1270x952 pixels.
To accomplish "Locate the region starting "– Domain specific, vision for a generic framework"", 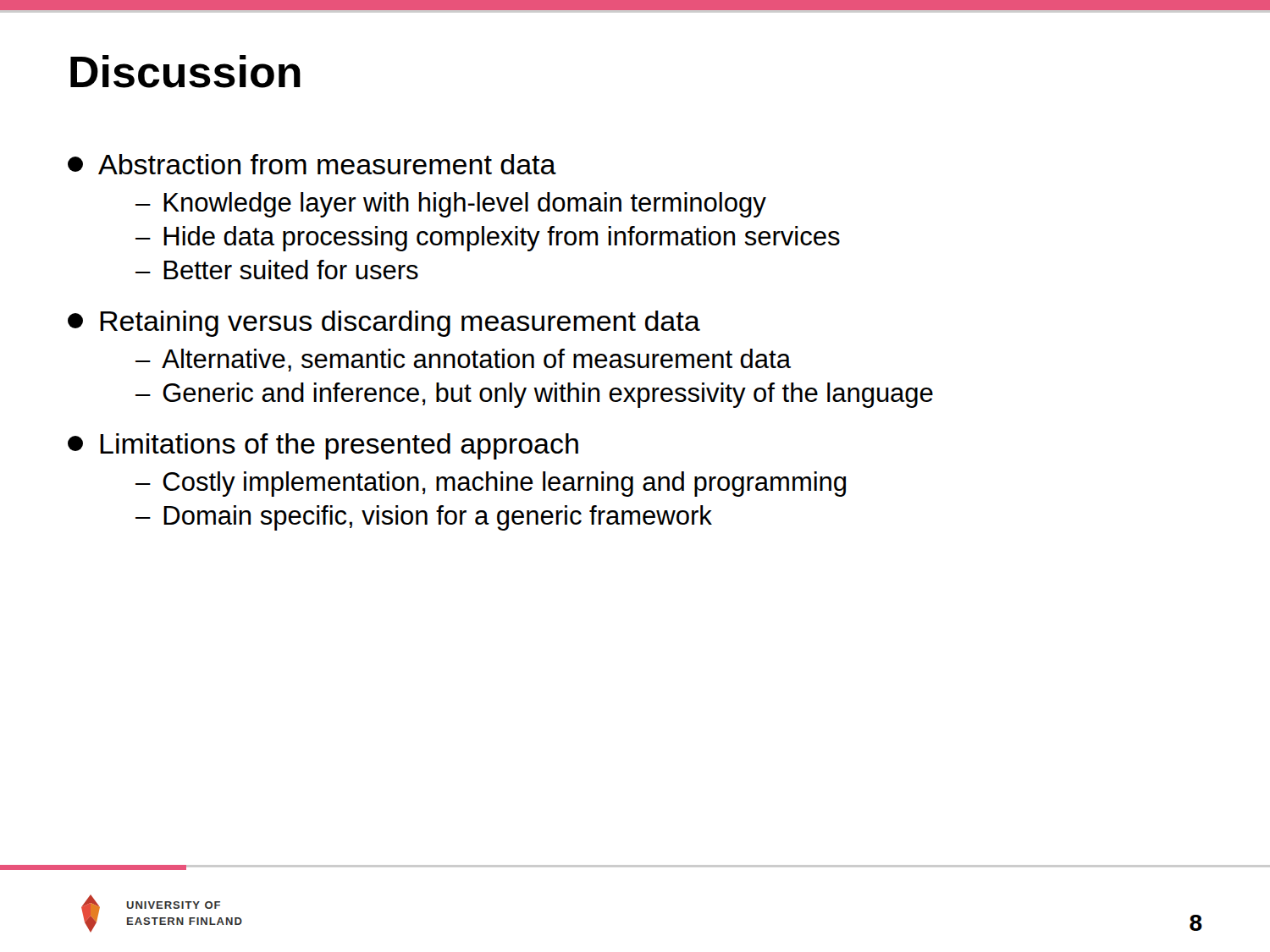I will point(424,516).
